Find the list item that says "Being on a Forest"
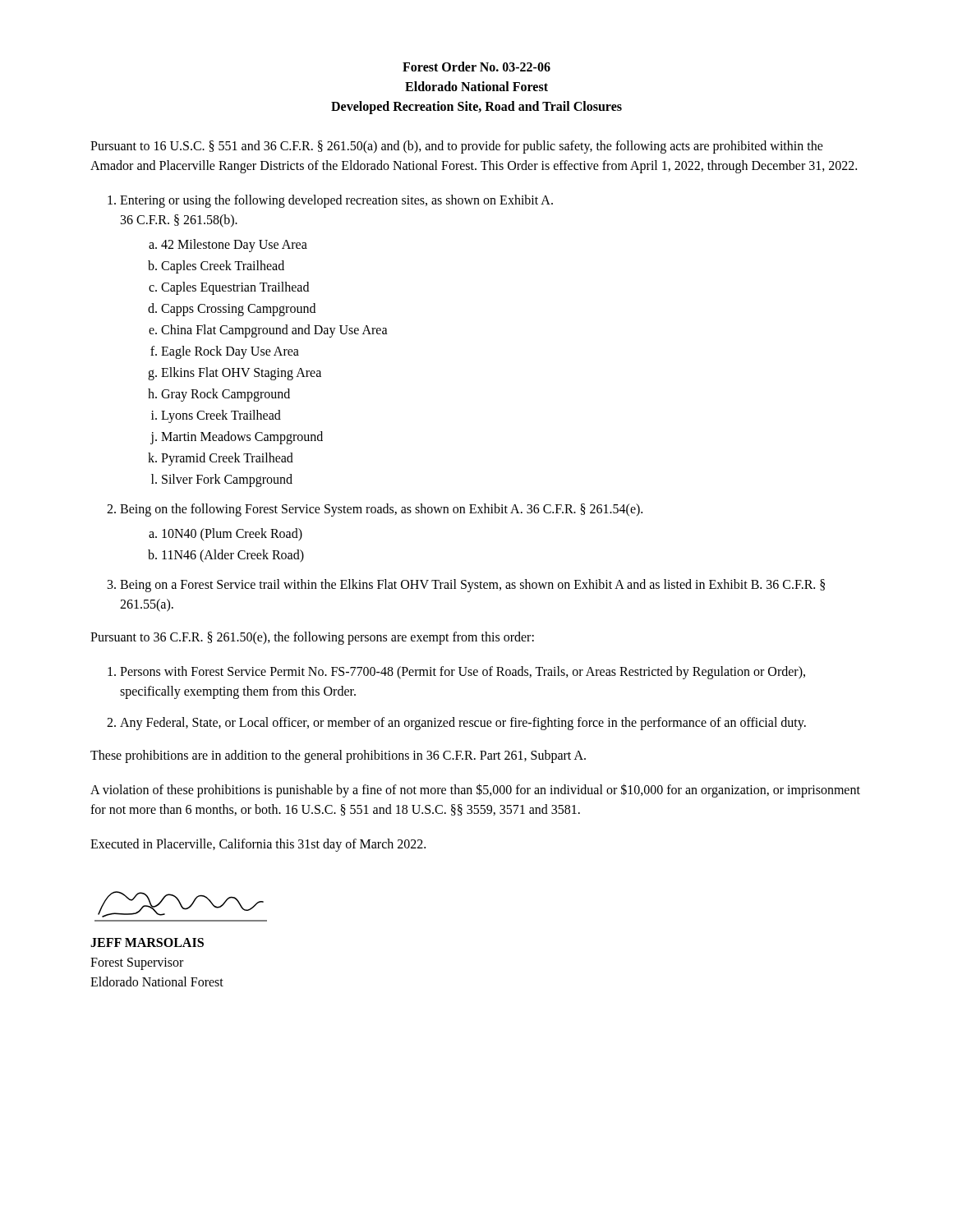This screenshot has width=953, height=1232. (473, 594)
